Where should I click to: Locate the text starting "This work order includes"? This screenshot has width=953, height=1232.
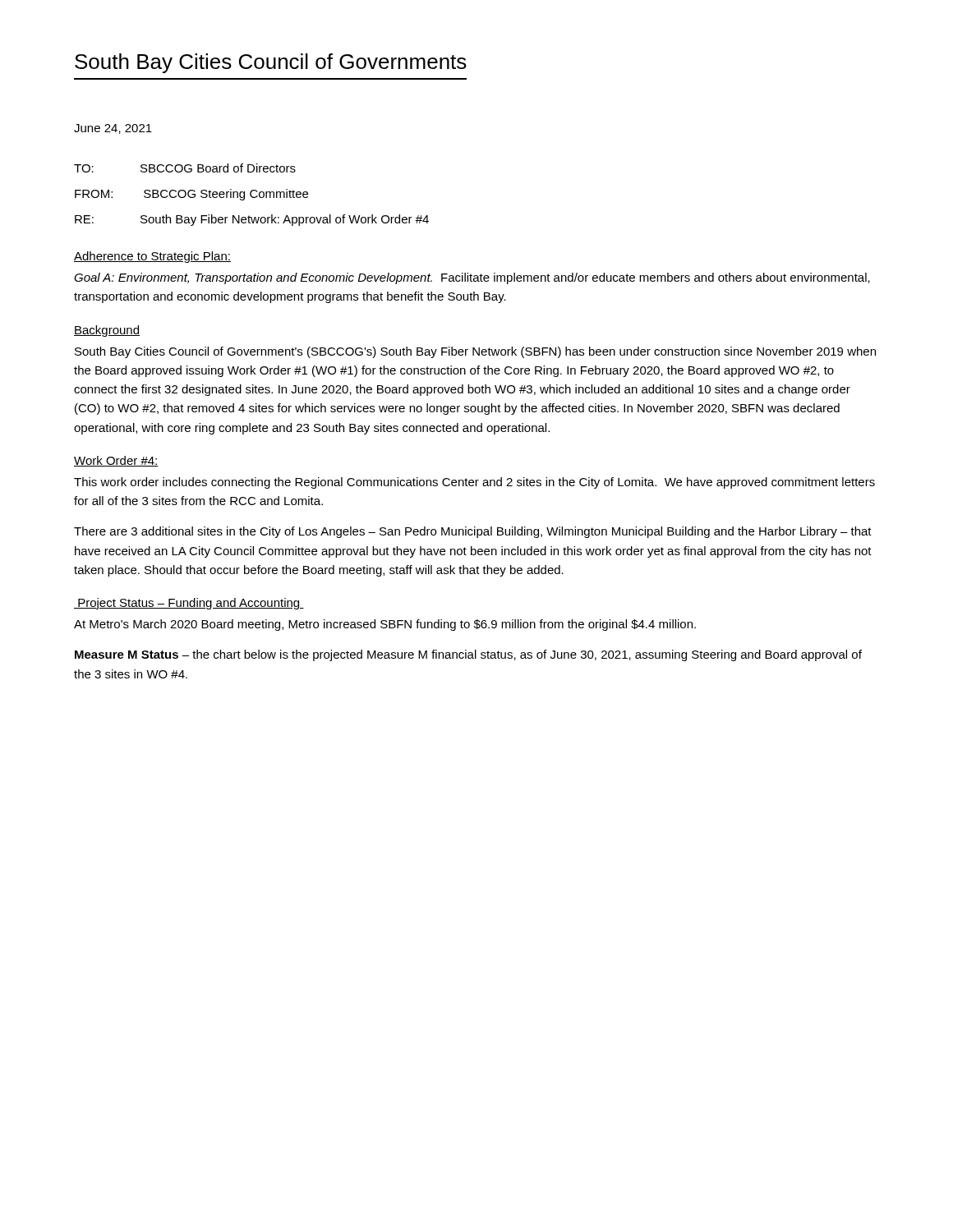tap(475, 491)
